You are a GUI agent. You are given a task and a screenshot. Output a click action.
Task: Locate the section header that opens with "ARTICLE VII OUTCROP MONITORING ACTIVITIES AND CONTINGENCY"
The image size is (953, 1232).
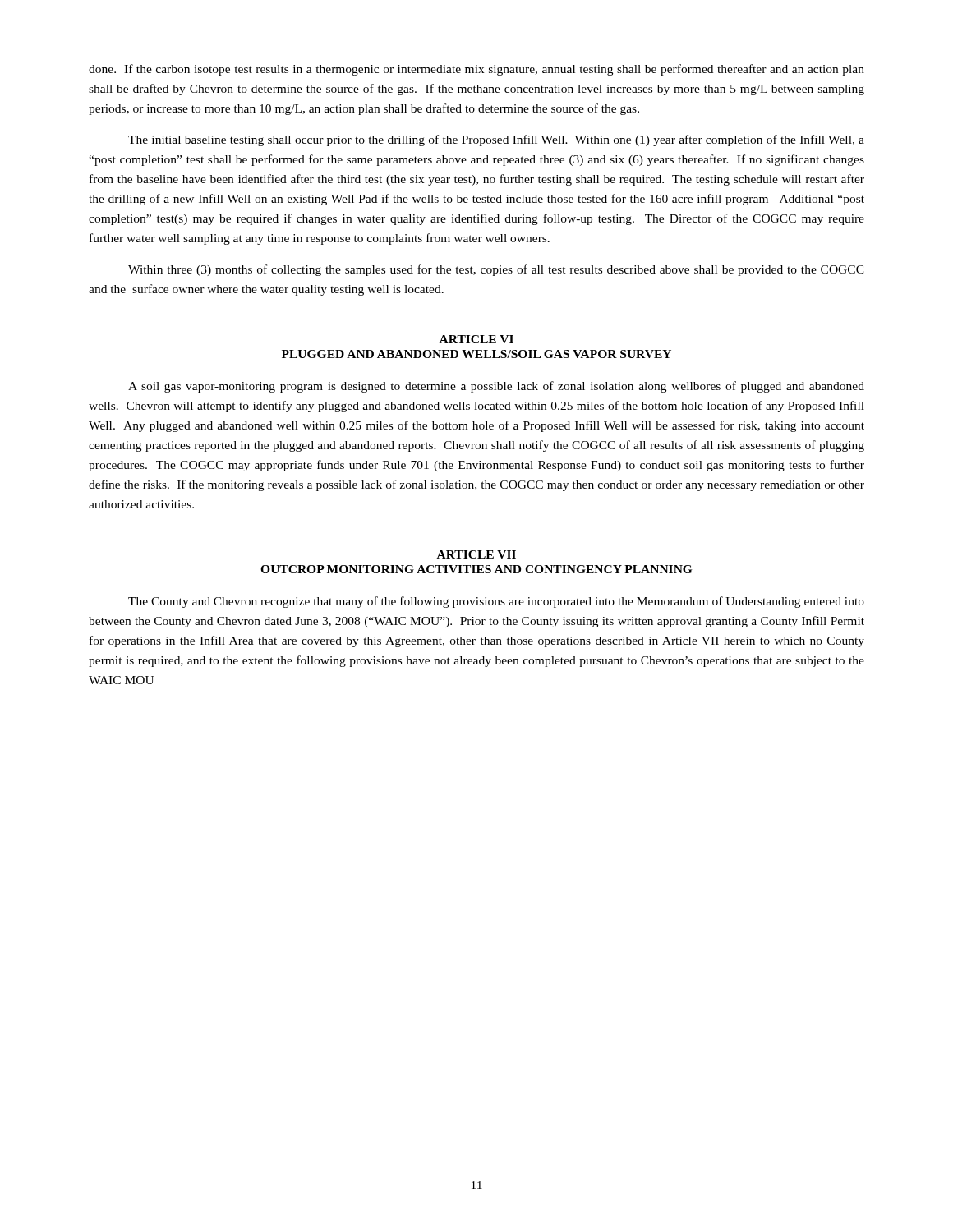click(x=476, y=562)
